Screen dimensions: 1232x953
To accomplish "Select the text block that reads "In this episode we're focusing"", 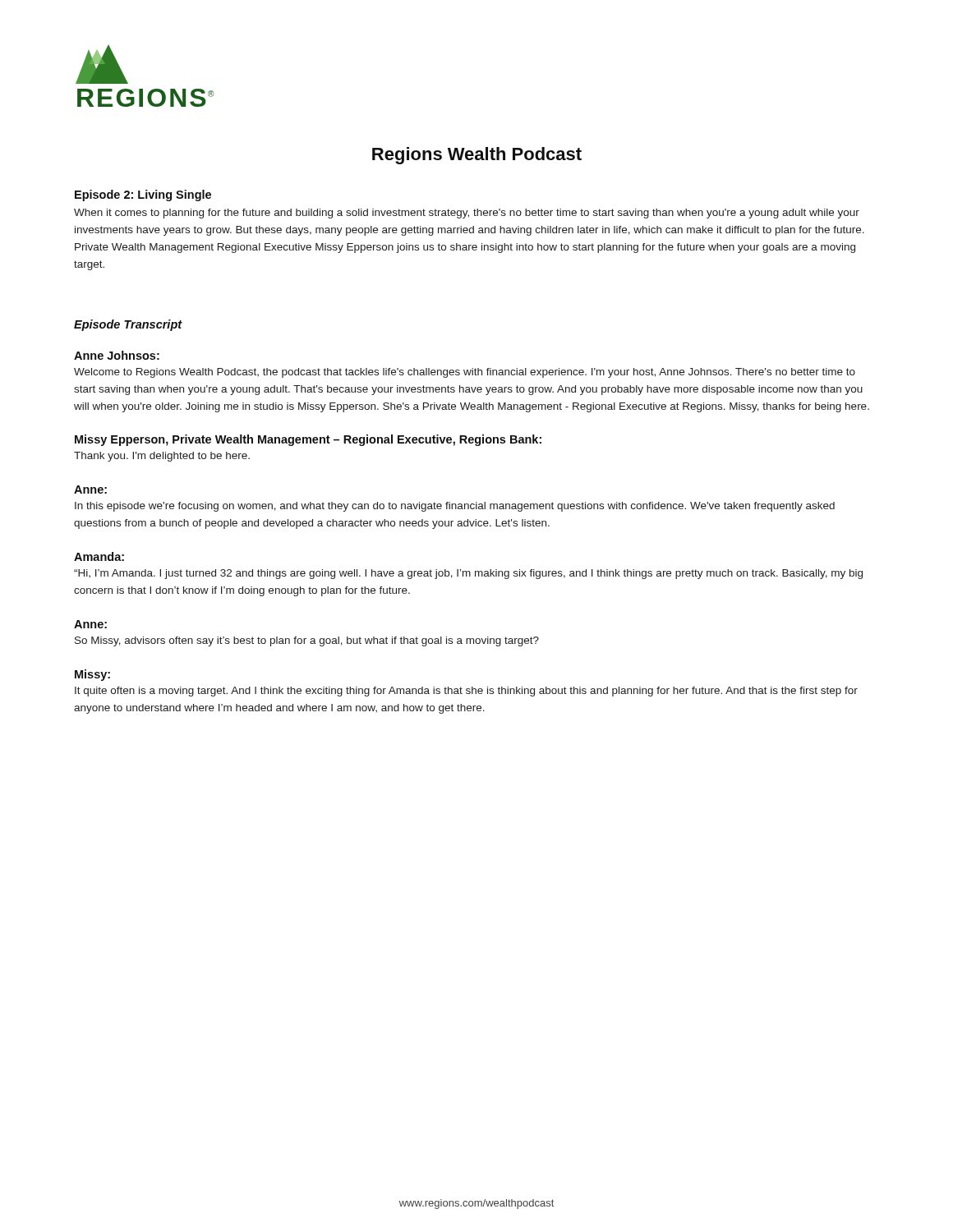I will pyautogui.click(x=455, y=514).
